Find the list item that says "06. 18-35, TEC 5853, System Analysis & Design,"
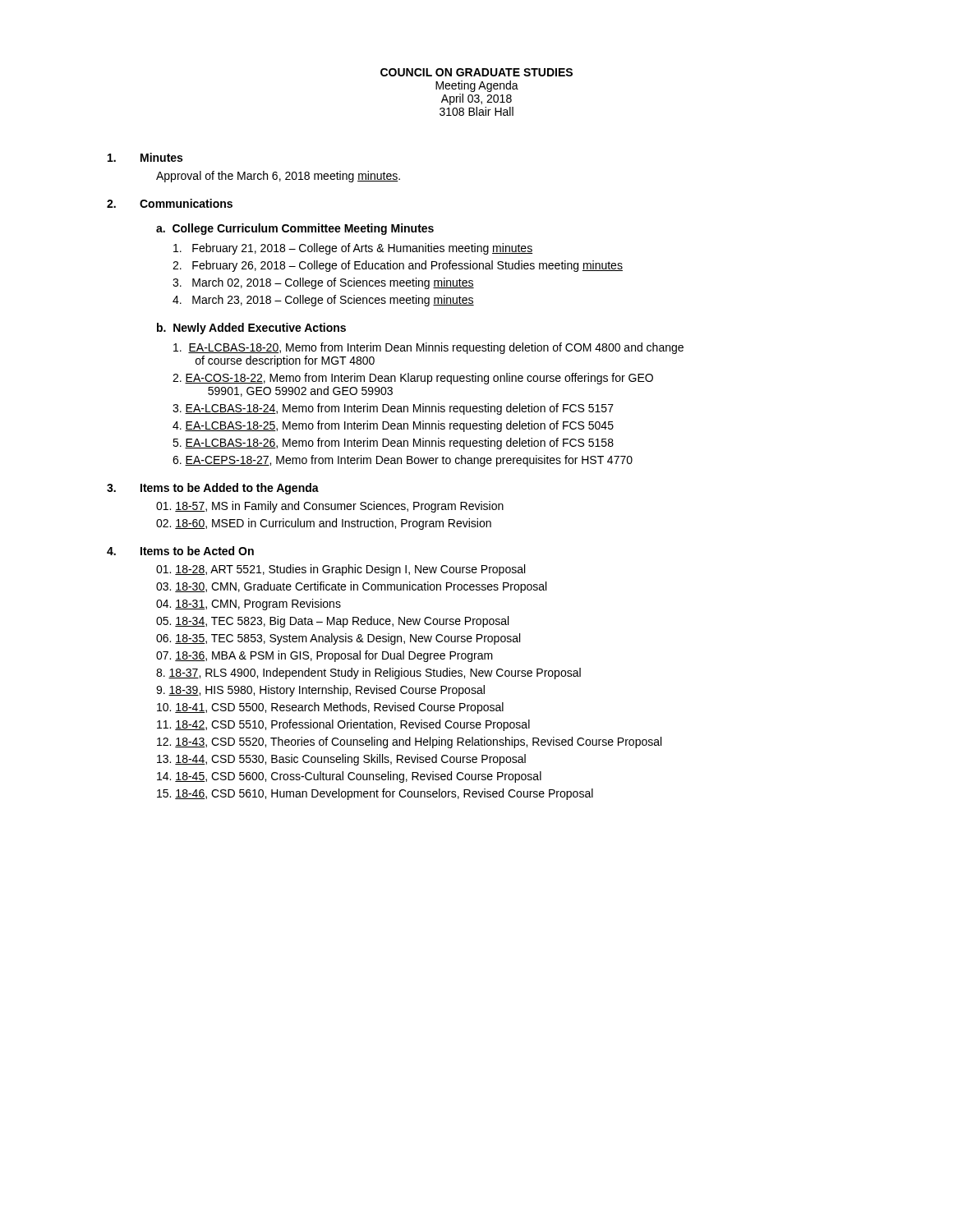The height and width of the screenshot is (1232, 953). point(339,638)
